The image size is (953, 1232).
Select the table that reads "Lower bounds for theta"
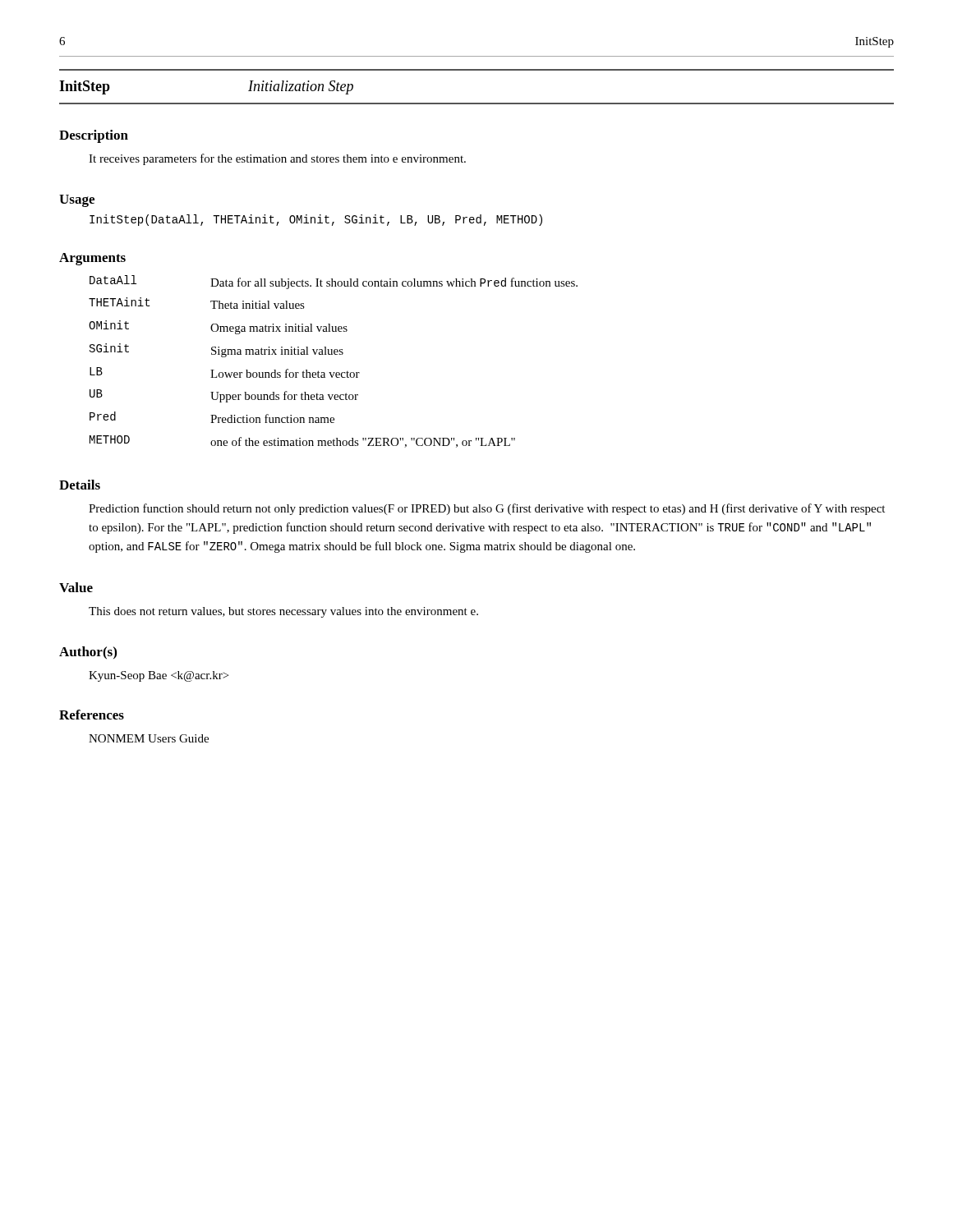tap(476, 363)
